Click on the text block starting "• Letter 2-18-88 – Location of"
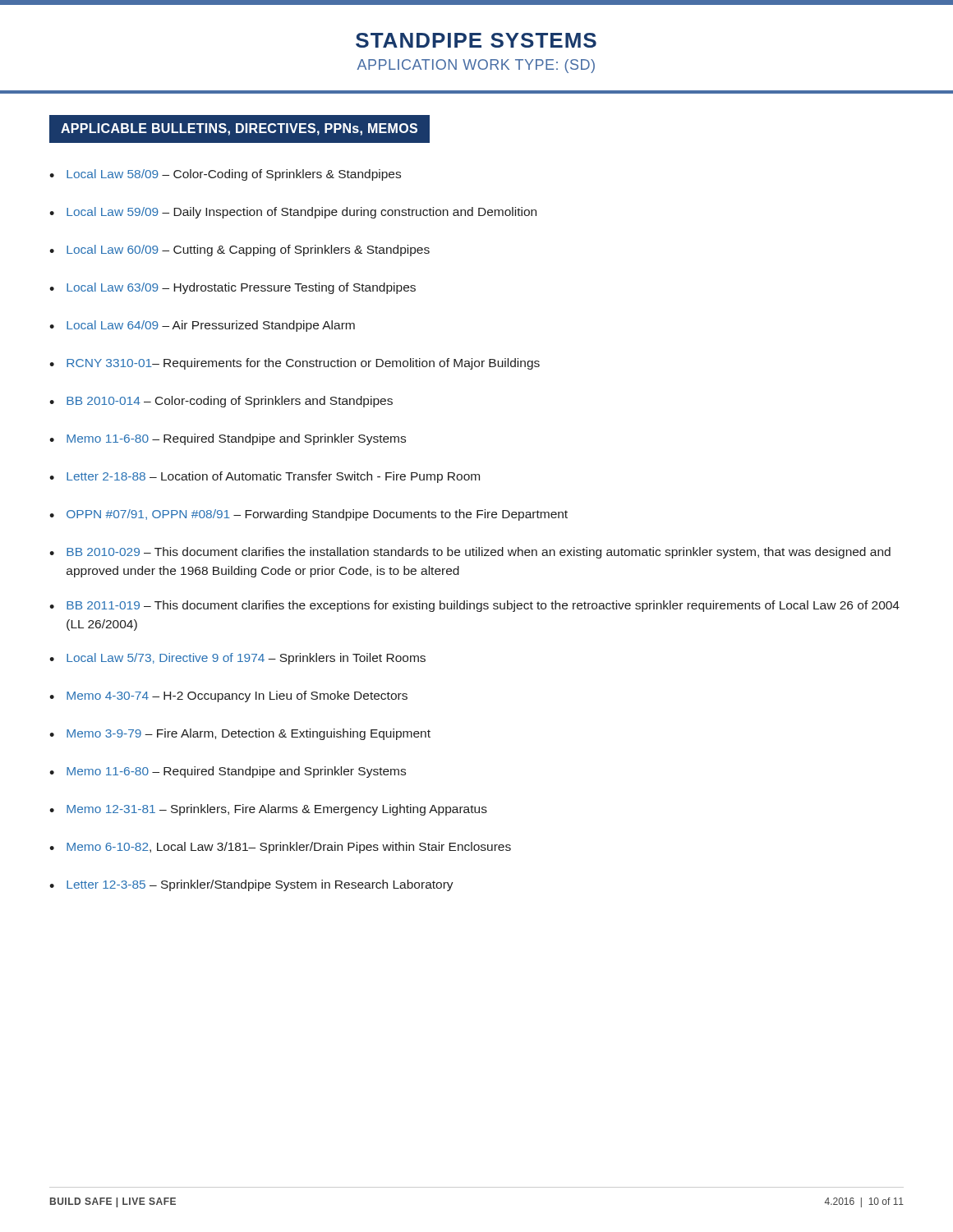 tap(265, 478)
